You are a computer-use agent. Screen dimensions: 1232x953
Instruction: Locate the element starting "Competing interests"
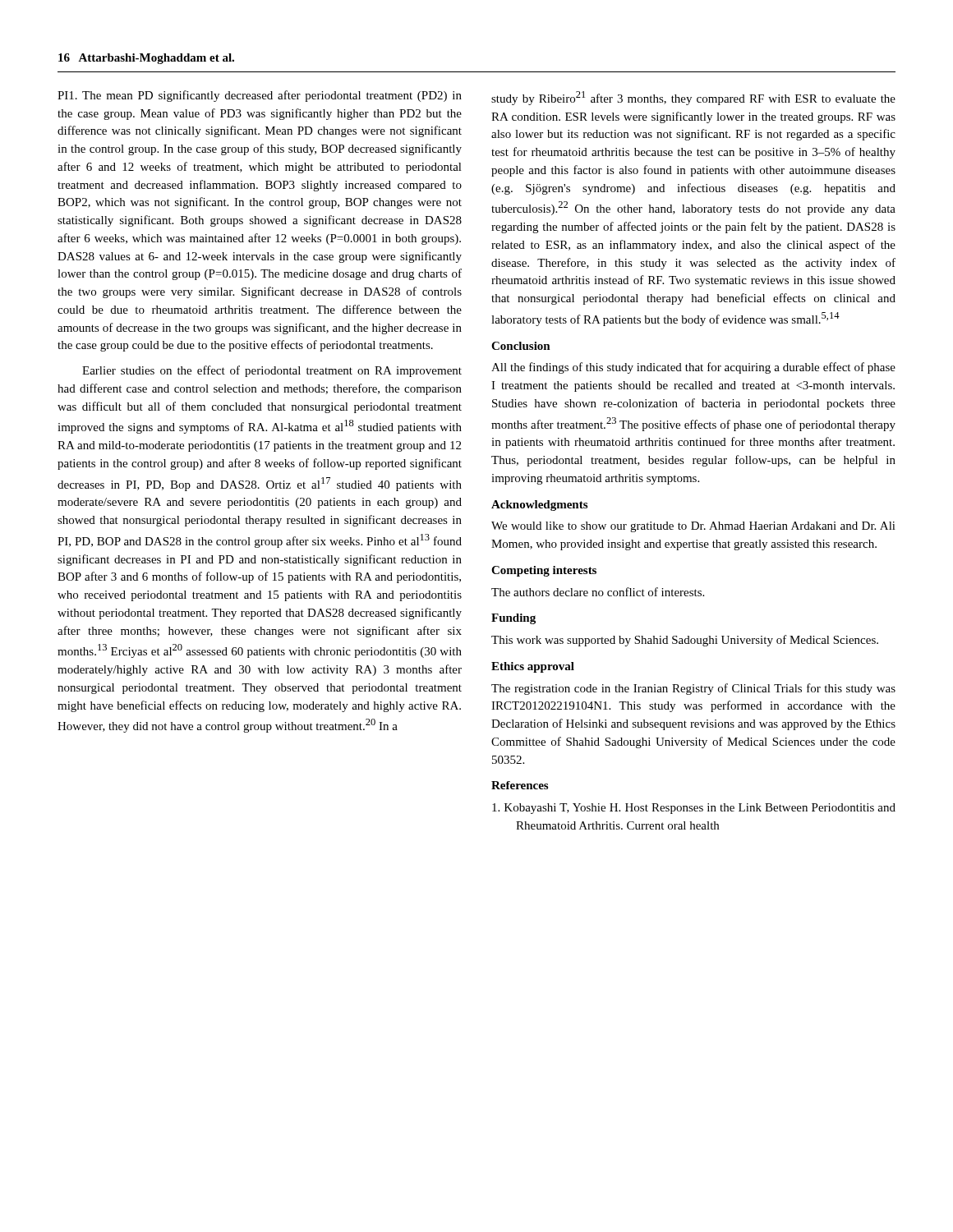point(544,570)
